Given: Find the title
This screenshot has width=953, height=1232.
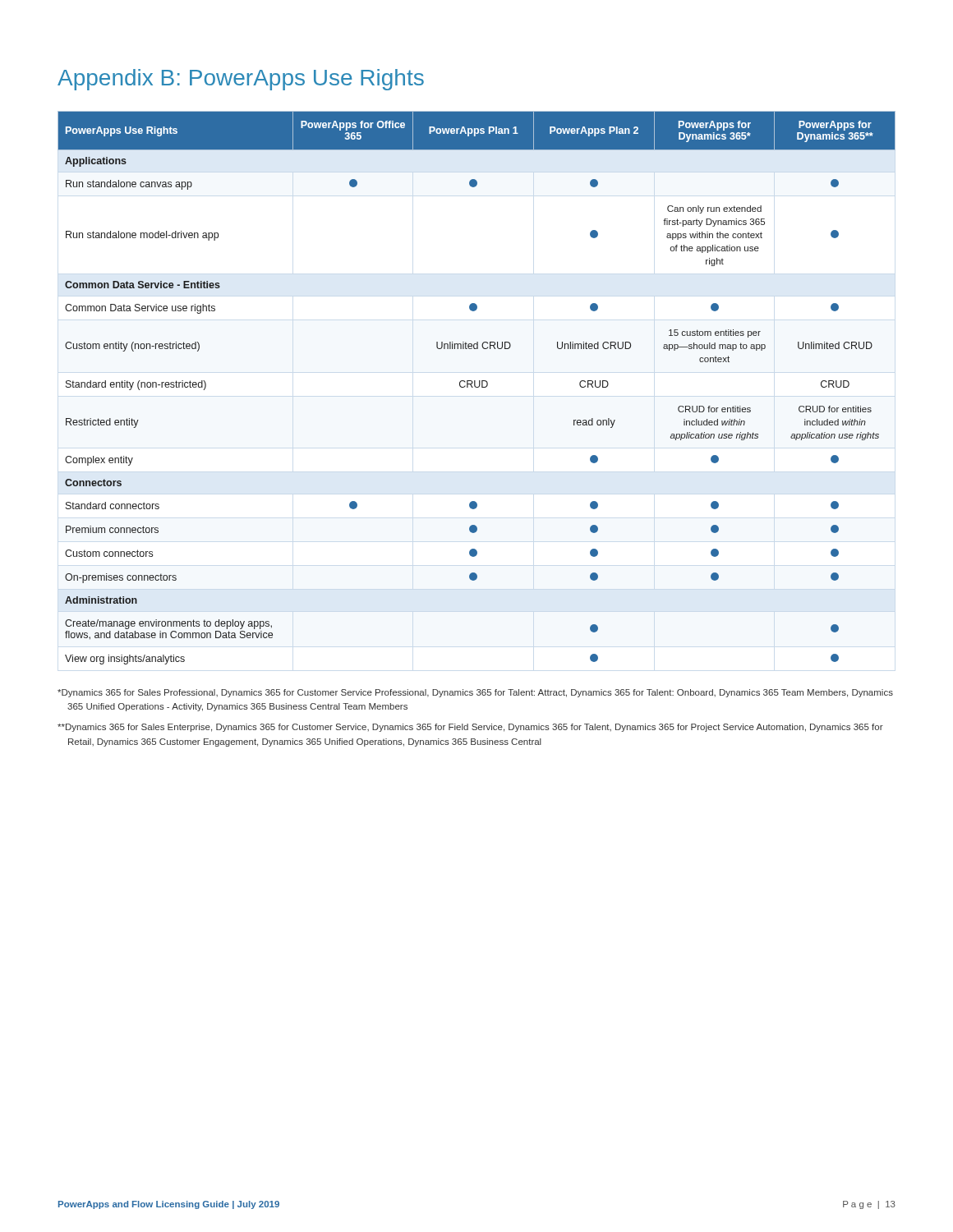Looking at the screenshot, I should (x=241, y=78).
